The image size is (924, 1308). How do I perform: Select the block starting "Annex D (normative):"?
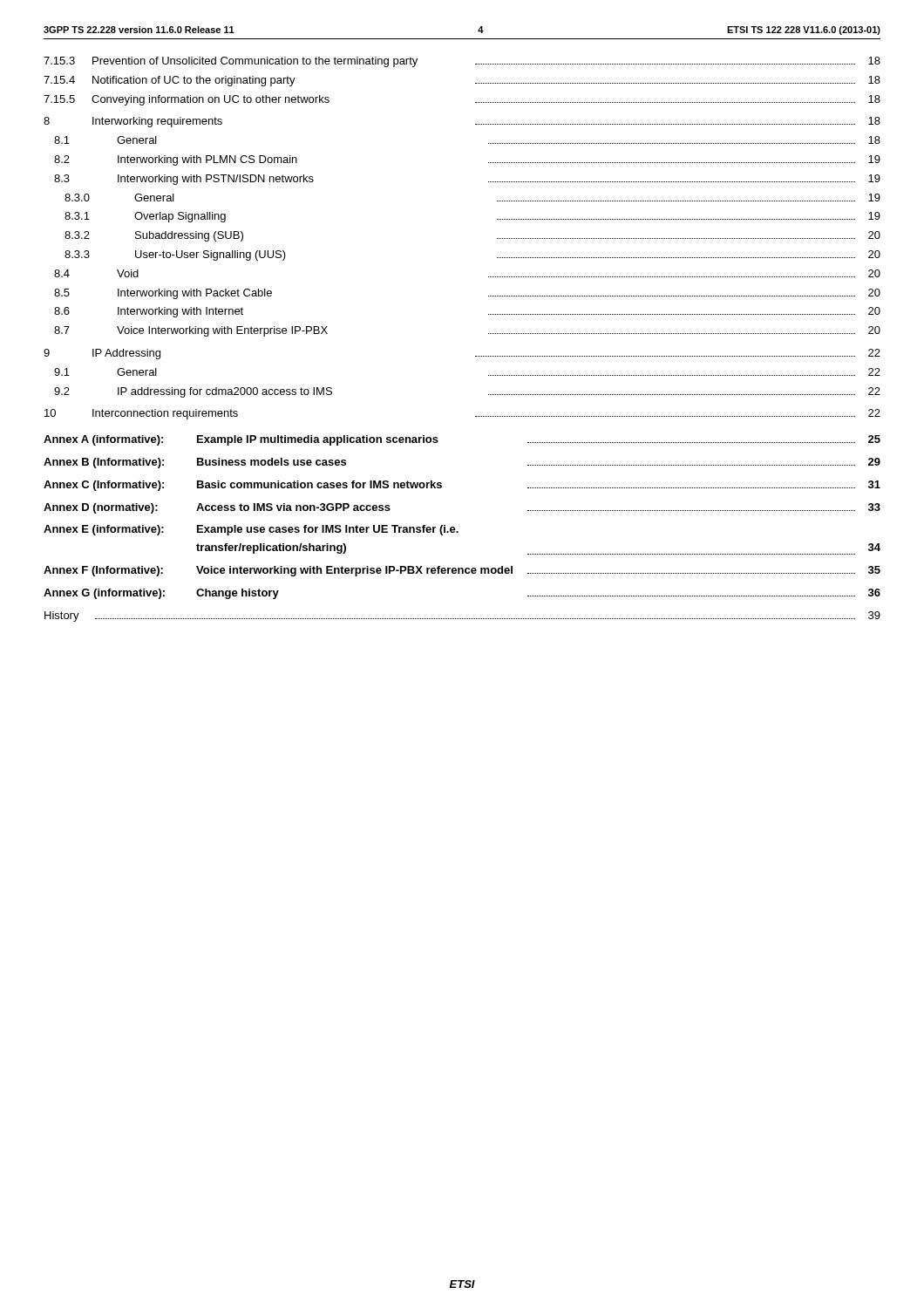tap(98, 508)
